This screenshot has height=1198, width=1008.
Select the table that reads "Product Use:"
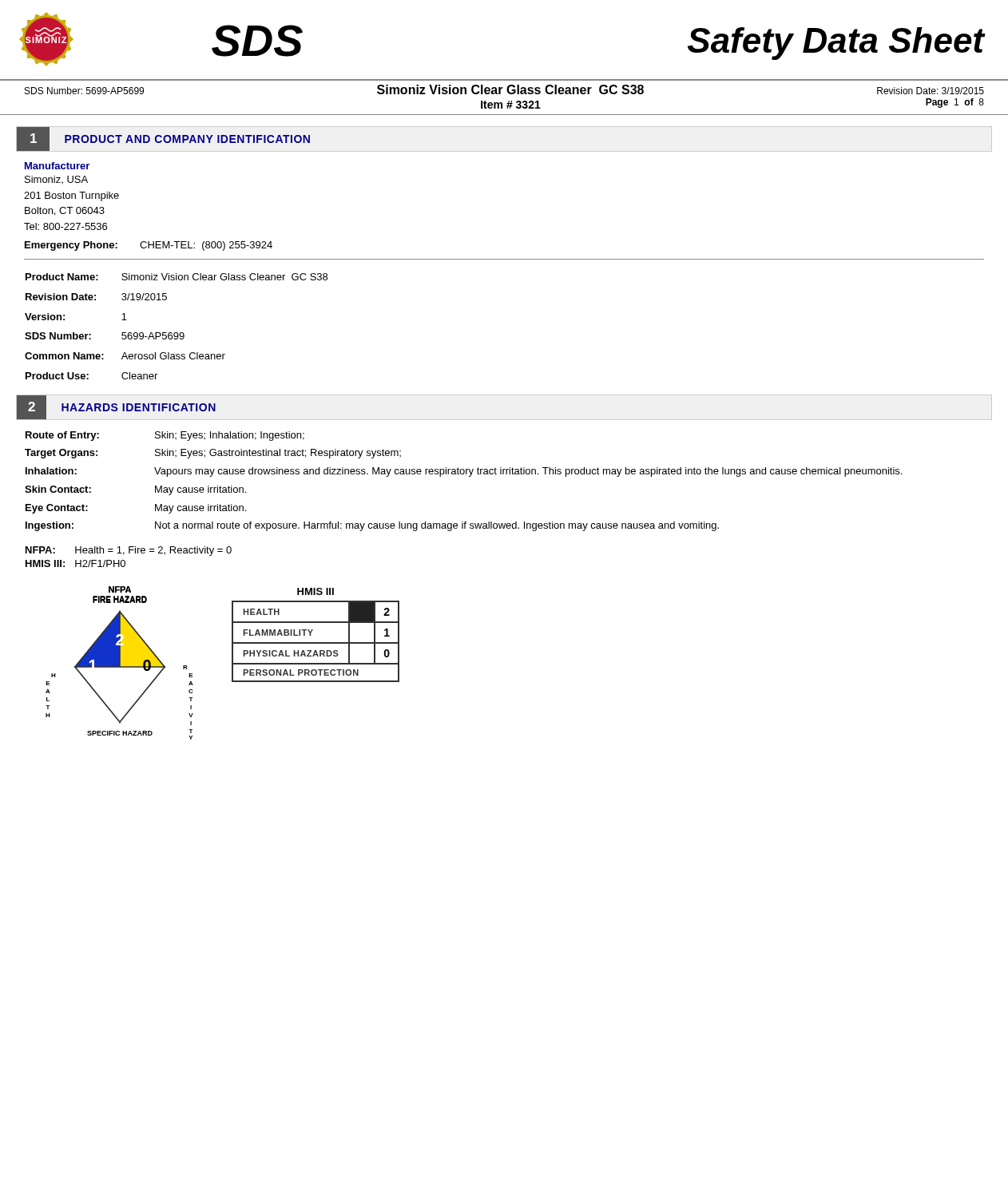click(x=504, y=327)
